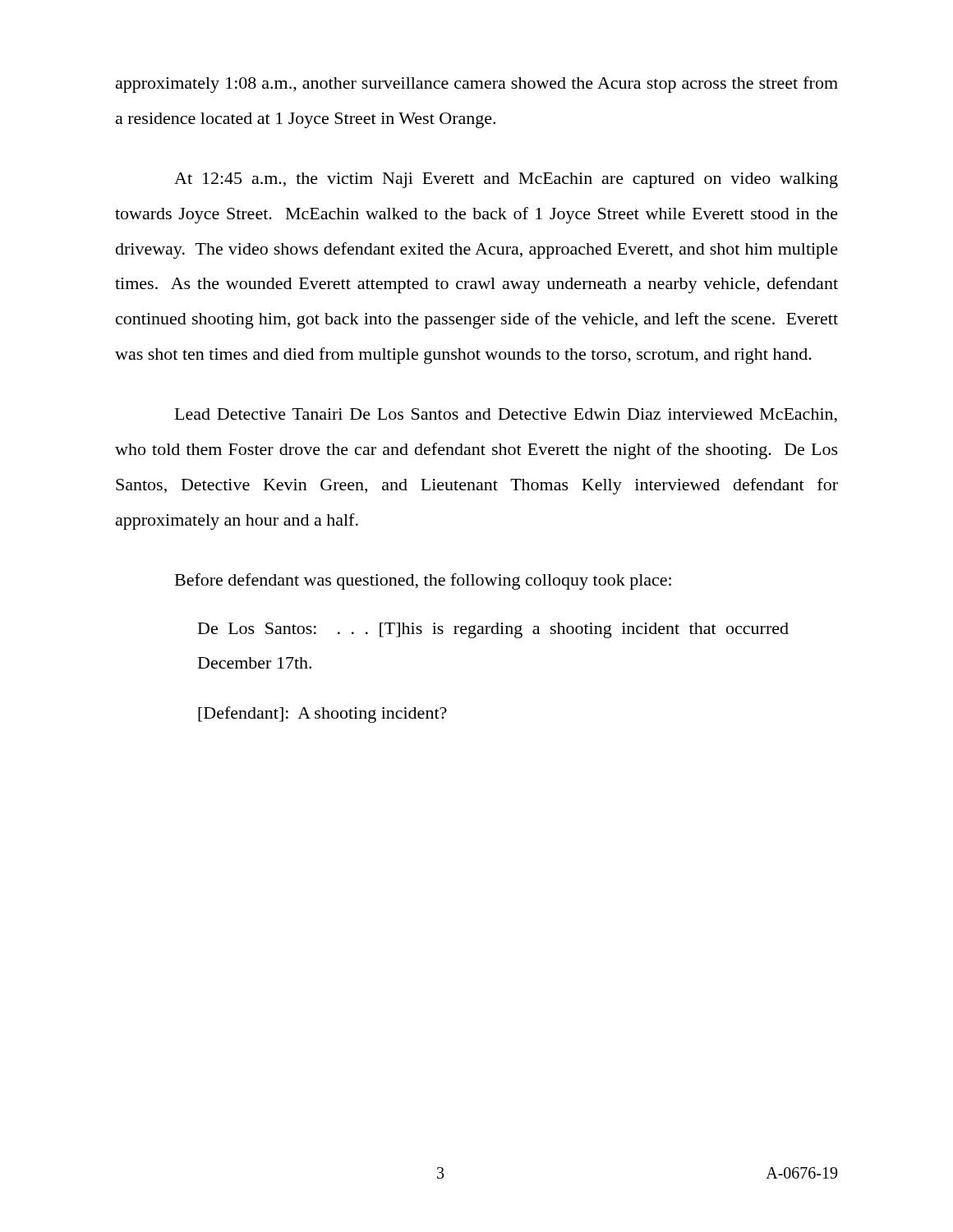The height and width of the screenshot is (1232, 953).
Task: Find the element starting "Before defendant was questioned, the following"
Action: (x=476, y=580)
